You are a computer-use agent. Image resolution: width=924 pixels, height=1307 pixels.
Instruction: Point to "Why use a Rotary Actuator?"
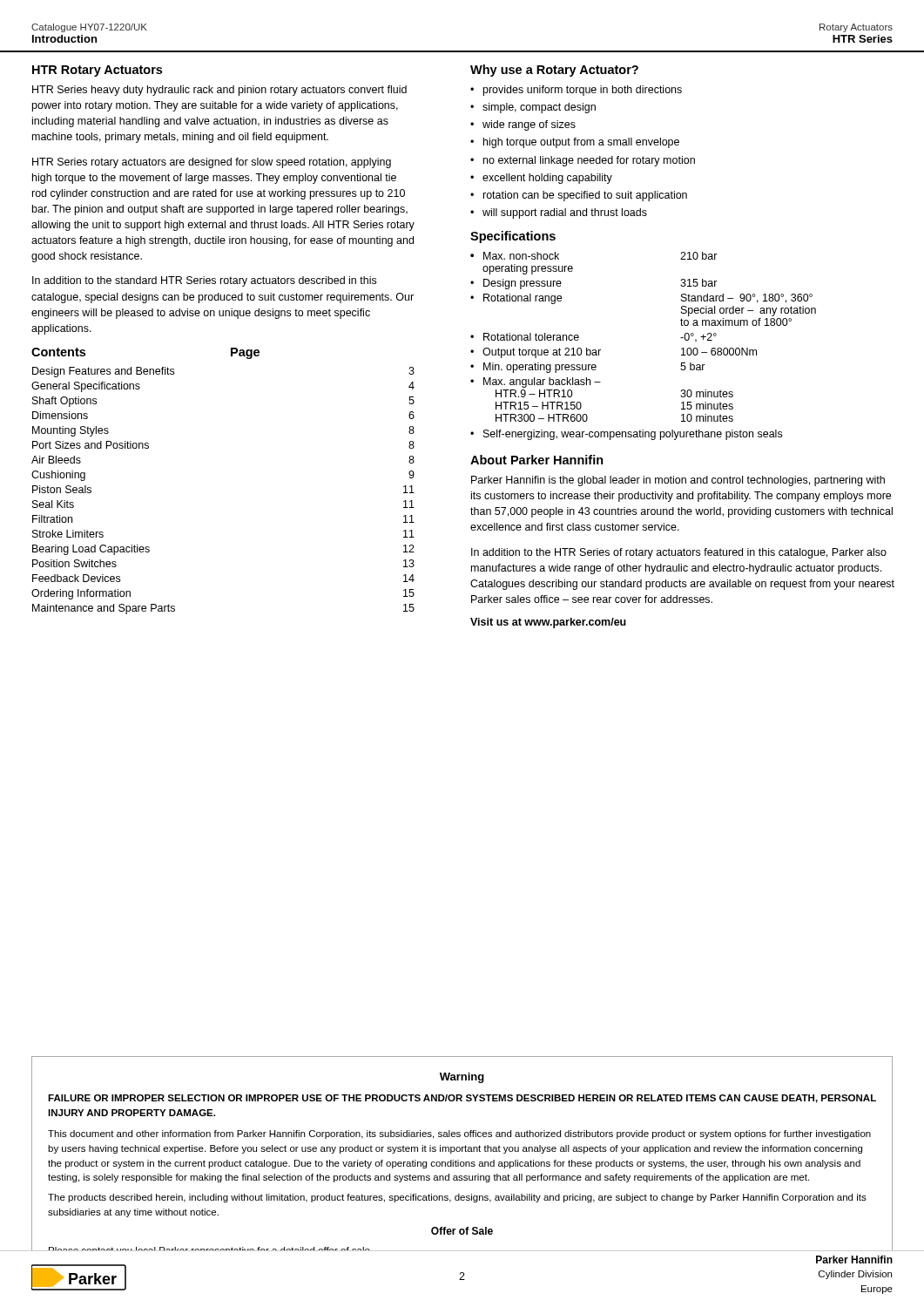pos(555,70)
